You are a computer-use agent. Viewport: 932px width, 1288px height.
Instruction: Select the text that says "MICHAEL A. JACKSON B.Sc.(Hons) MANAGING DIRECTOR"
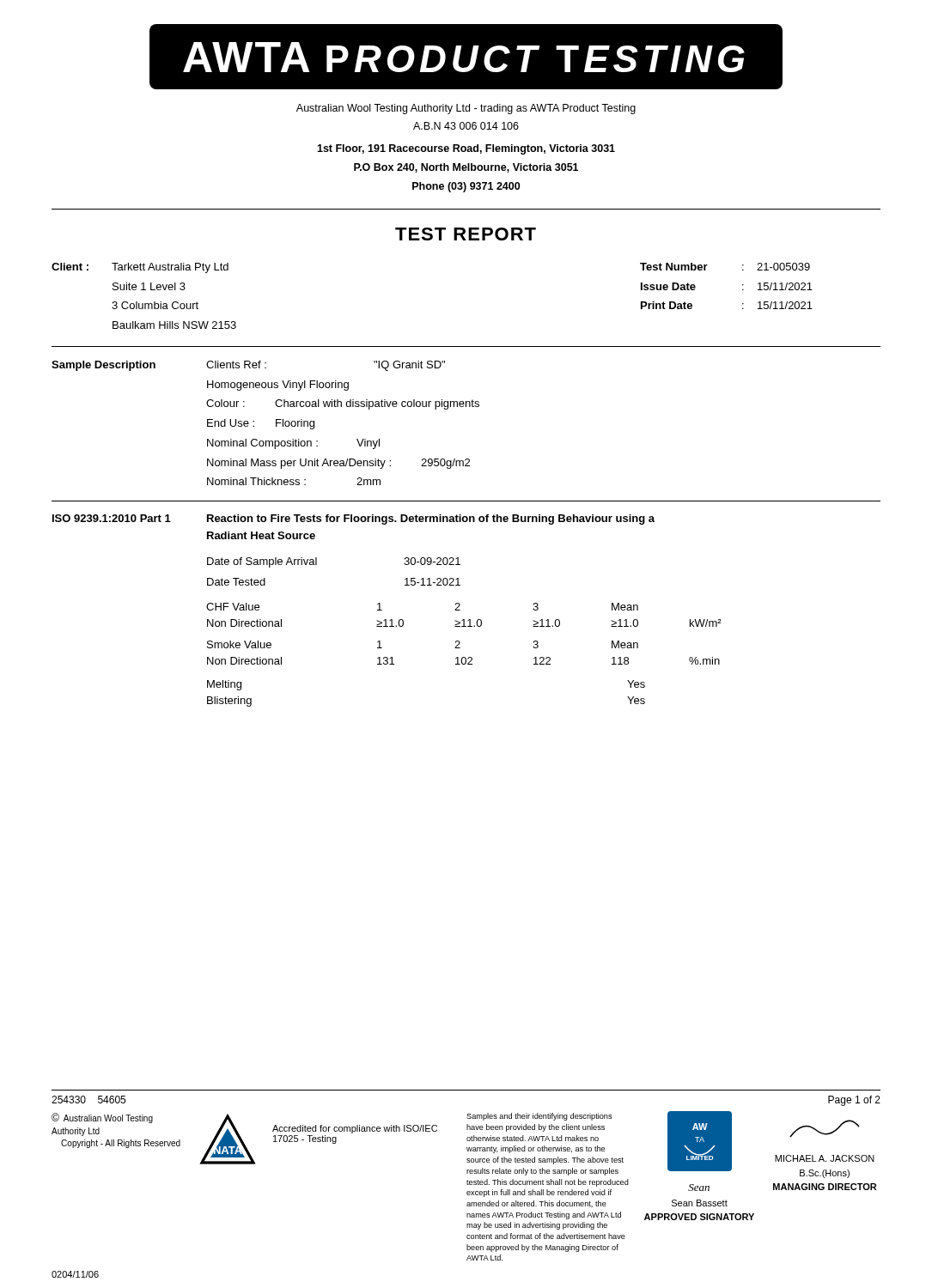[x=825, y=1173]
